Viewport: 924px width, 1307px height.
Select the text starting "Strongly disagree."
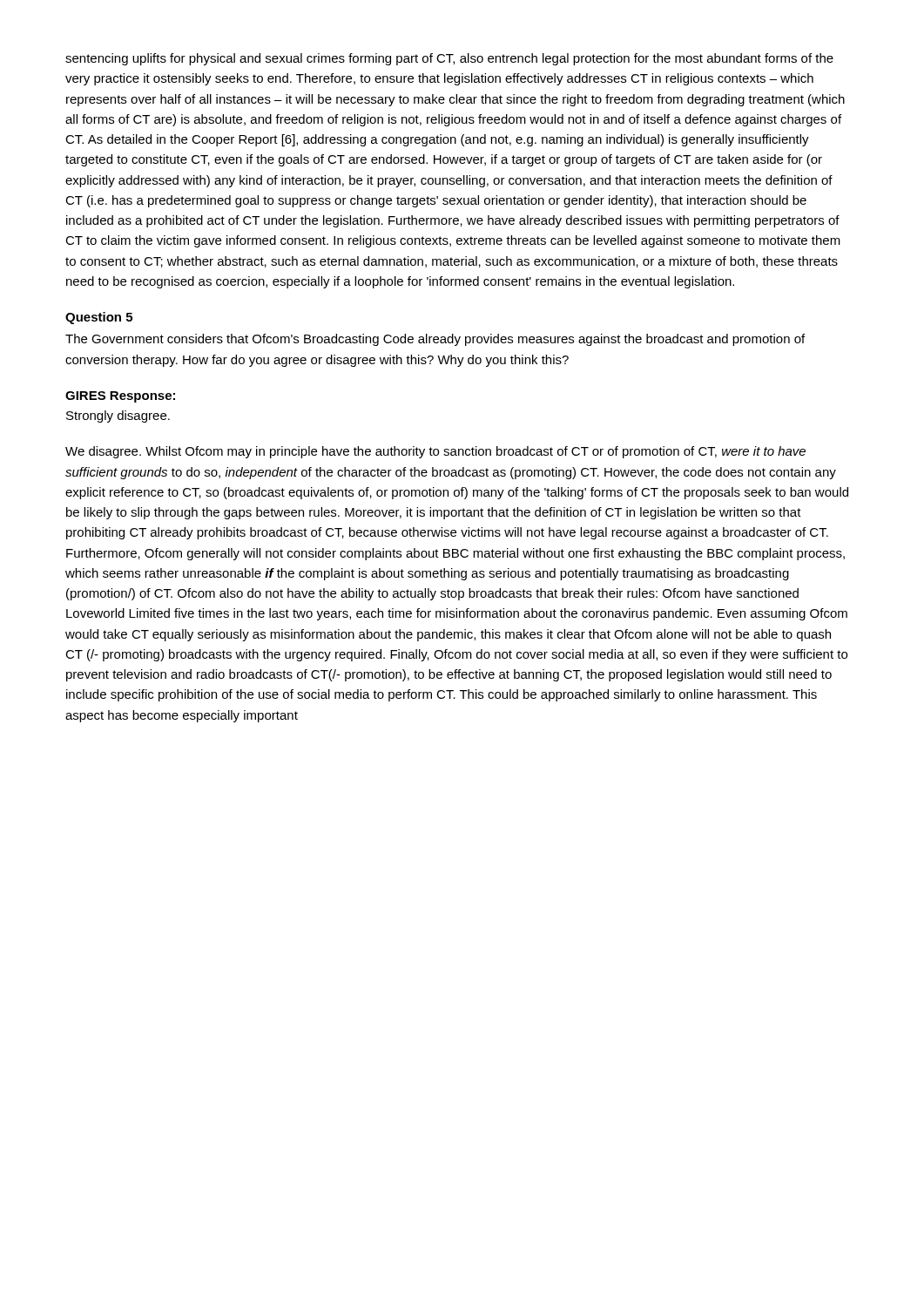click(x=118, y=415)
